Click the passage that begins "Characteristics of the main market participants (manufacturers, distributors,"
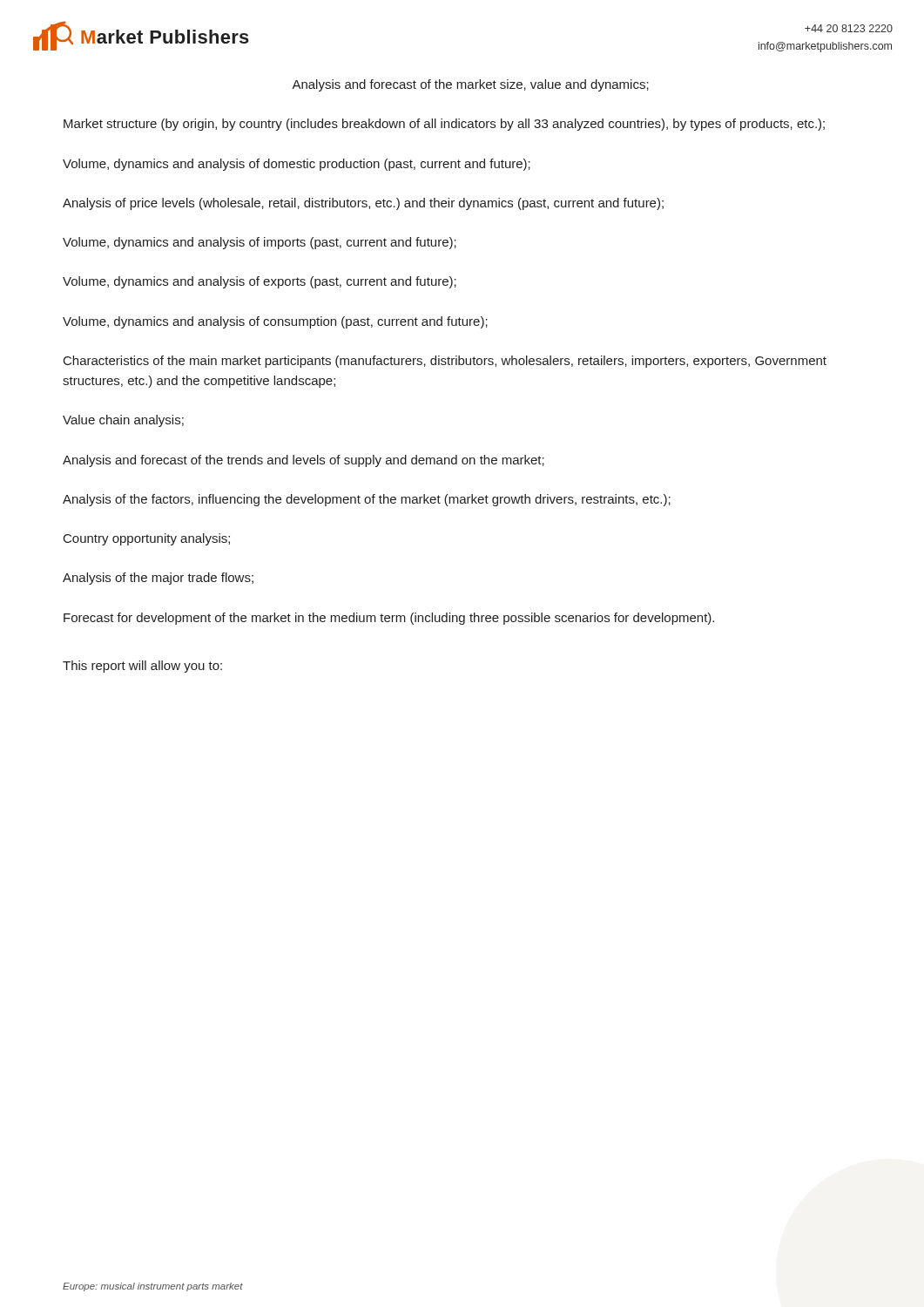Image resolution: width=924 pixels, height=1307 pixels. (x=445, y=370)
